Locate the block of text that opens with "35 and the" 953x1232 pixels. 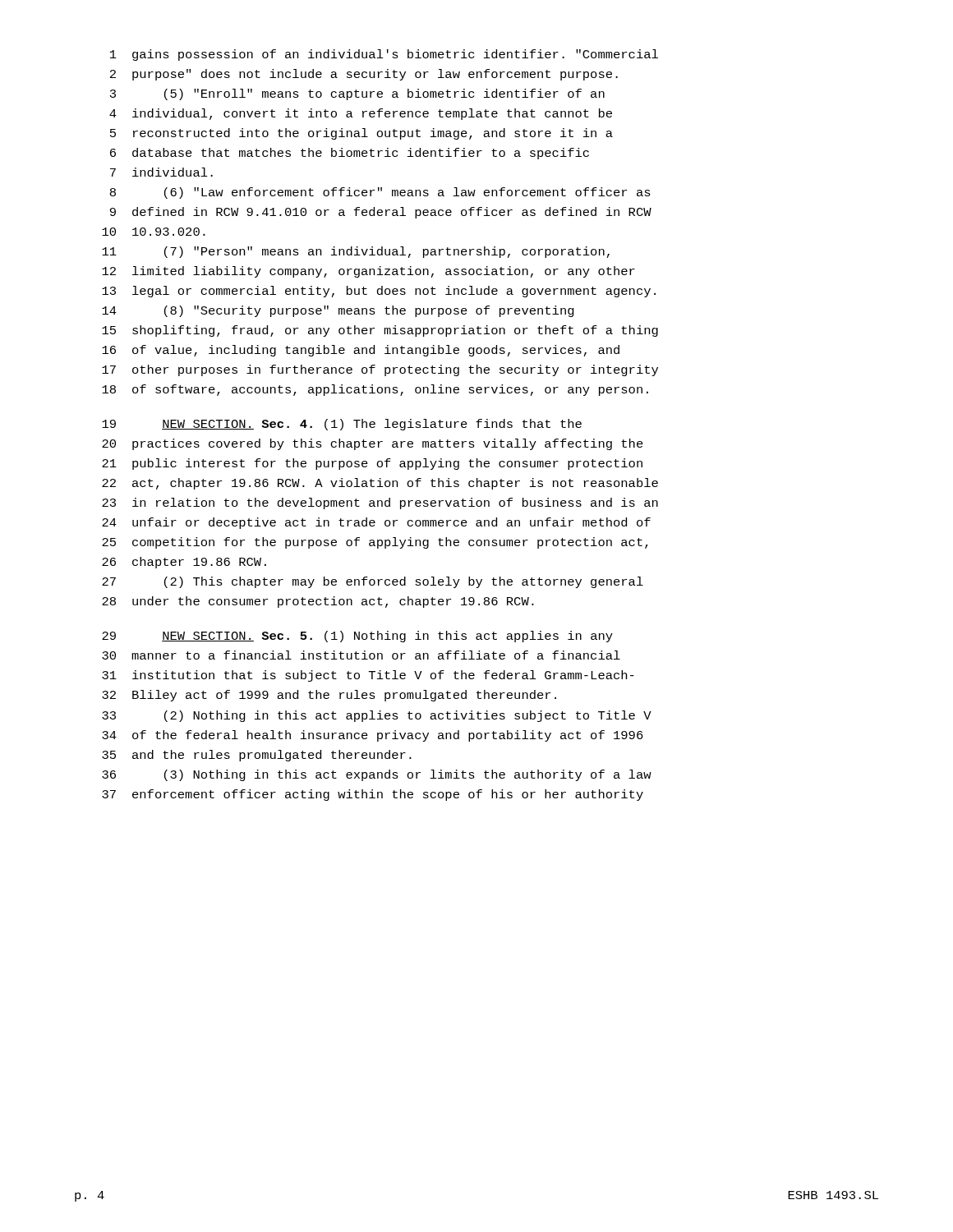click(x=257, y=756)
